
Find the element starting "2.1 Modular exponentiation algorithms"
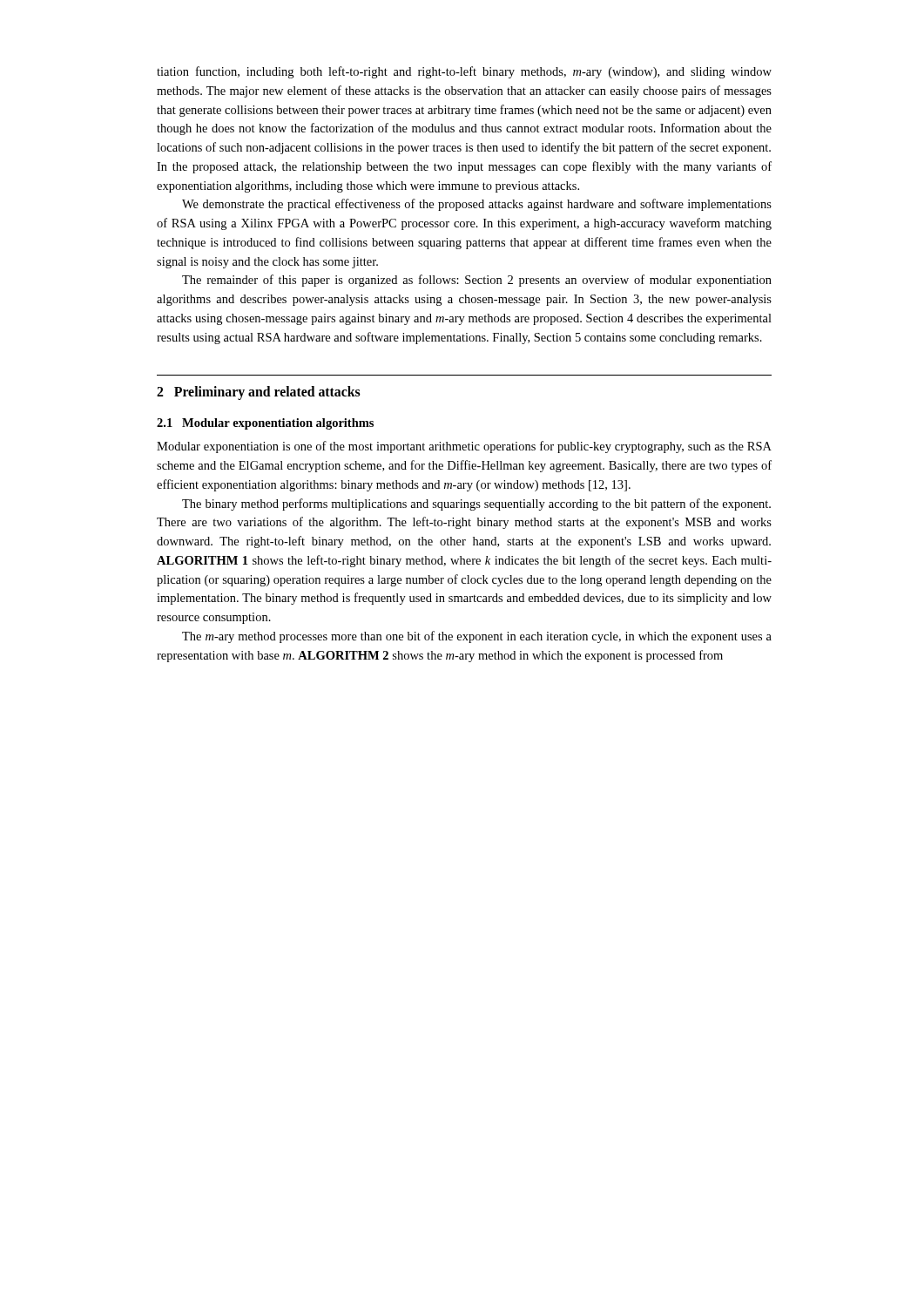point(265,423)
